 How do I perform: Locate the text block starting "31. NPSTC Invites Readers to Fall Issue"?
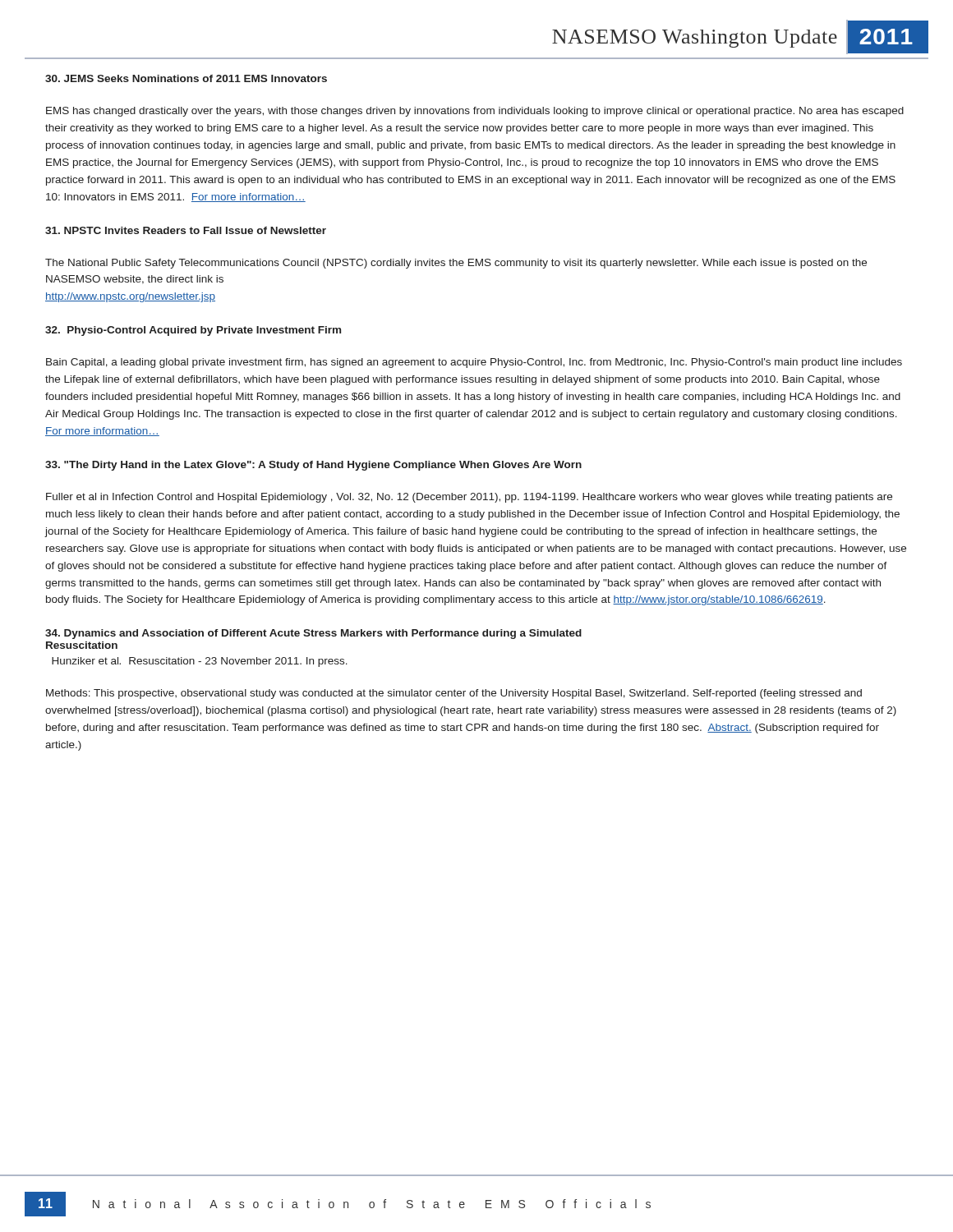186,230
